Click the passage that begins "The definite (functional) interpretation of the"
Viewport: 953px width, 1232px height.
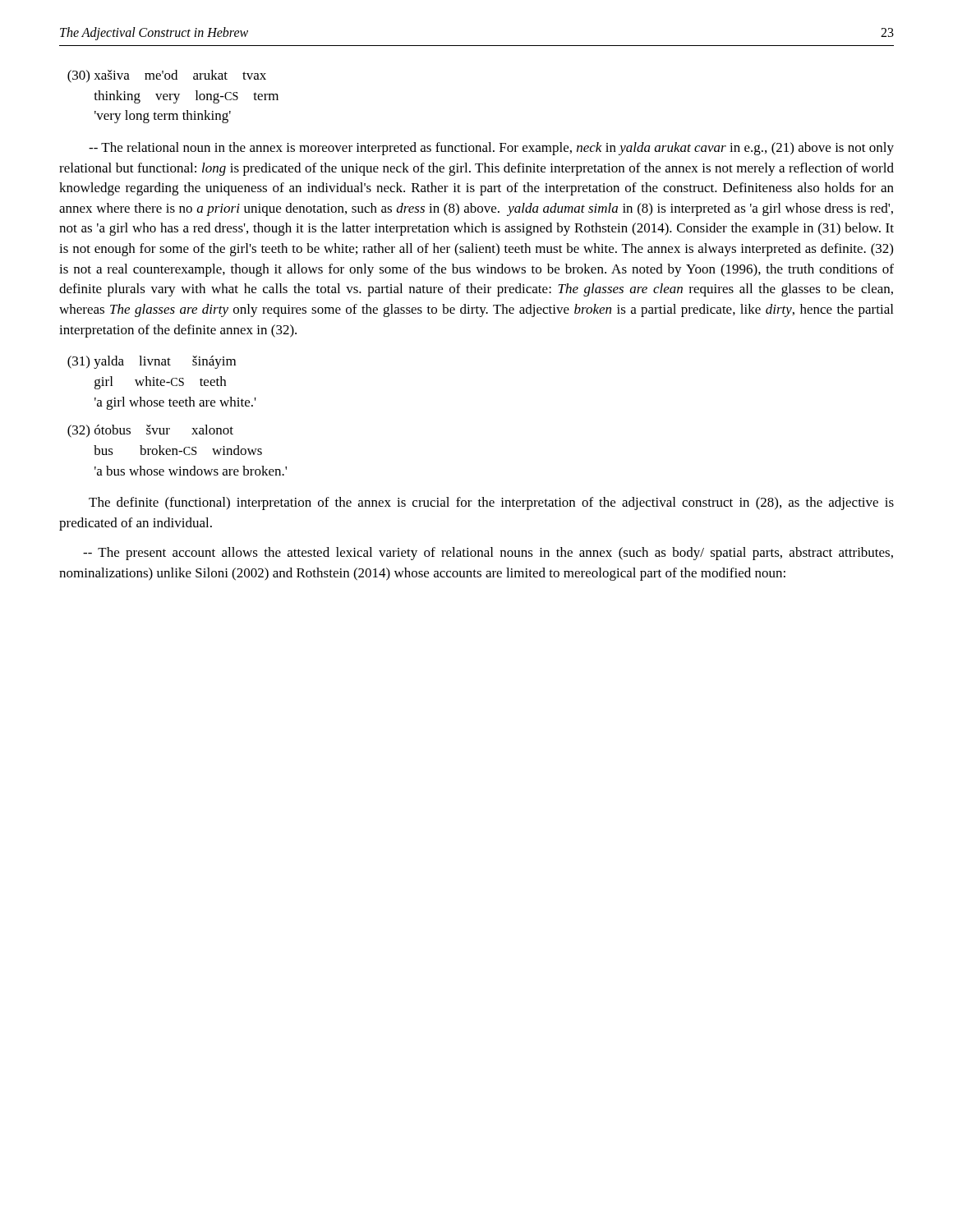[476, 512]
